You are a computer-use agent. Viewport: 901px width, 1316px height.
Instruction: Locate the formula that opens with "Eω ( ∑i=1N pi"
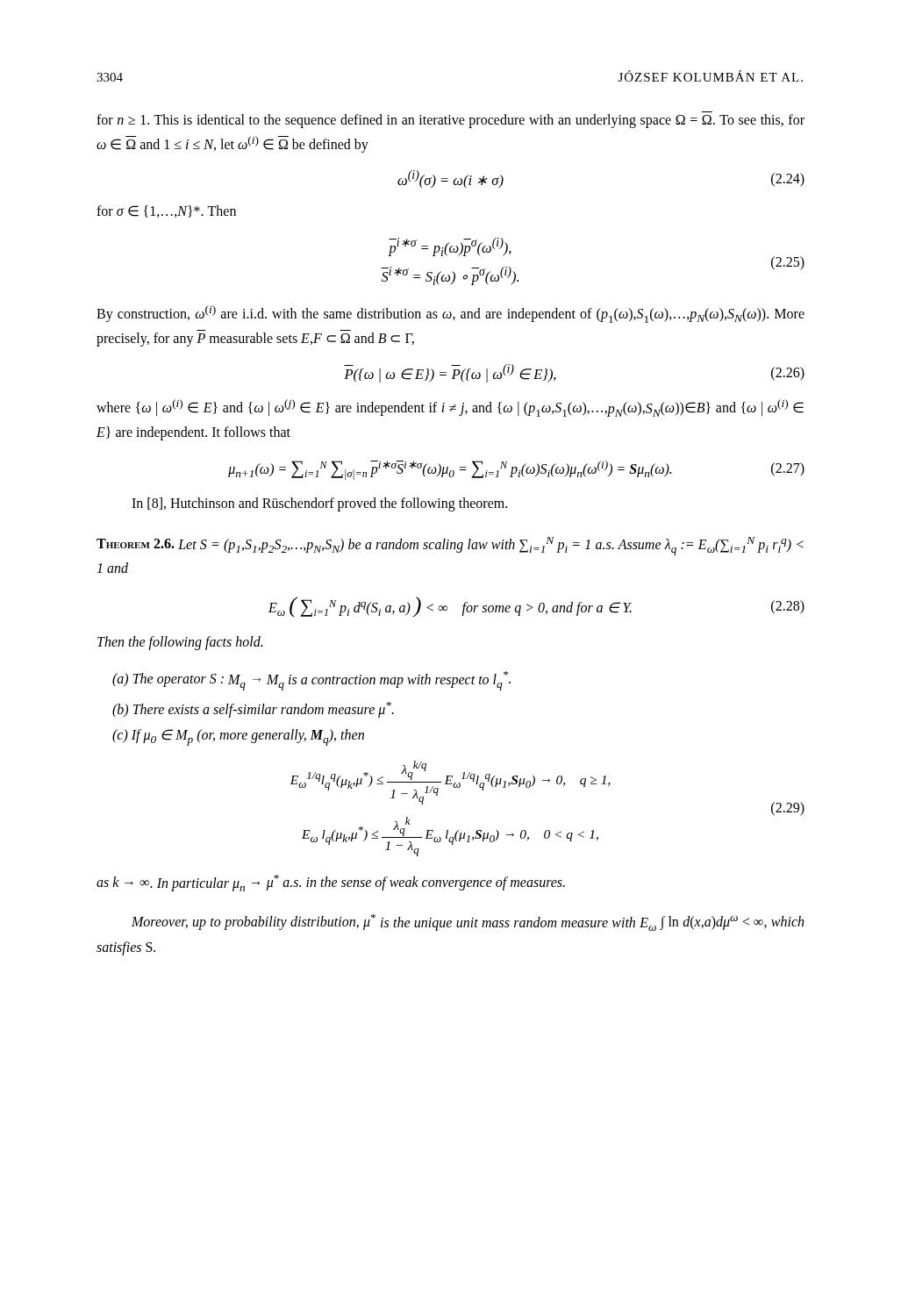[x=536, y=606]
